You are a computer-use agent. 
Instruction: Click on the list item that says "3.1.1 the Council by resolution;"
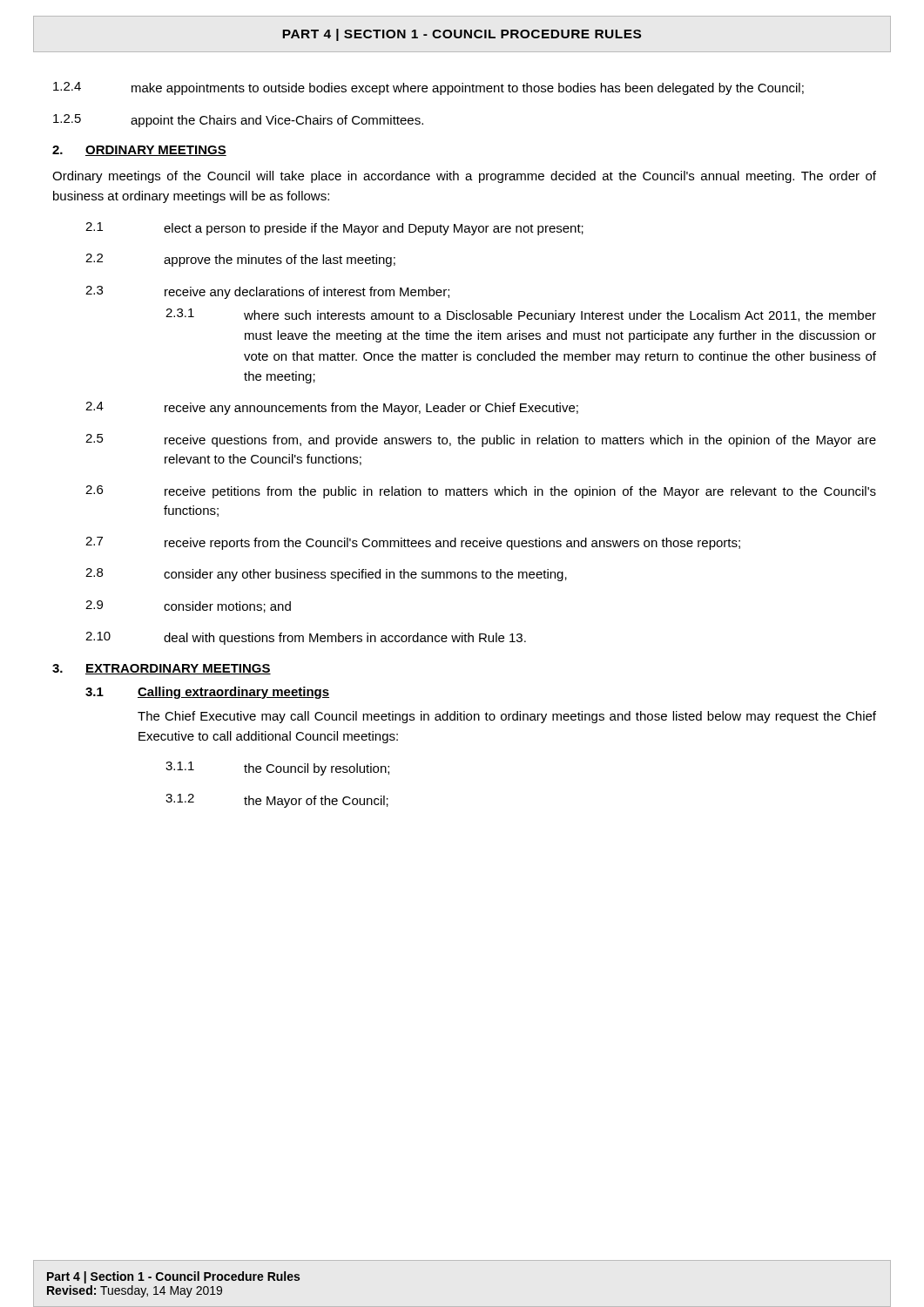click(277, 769)
